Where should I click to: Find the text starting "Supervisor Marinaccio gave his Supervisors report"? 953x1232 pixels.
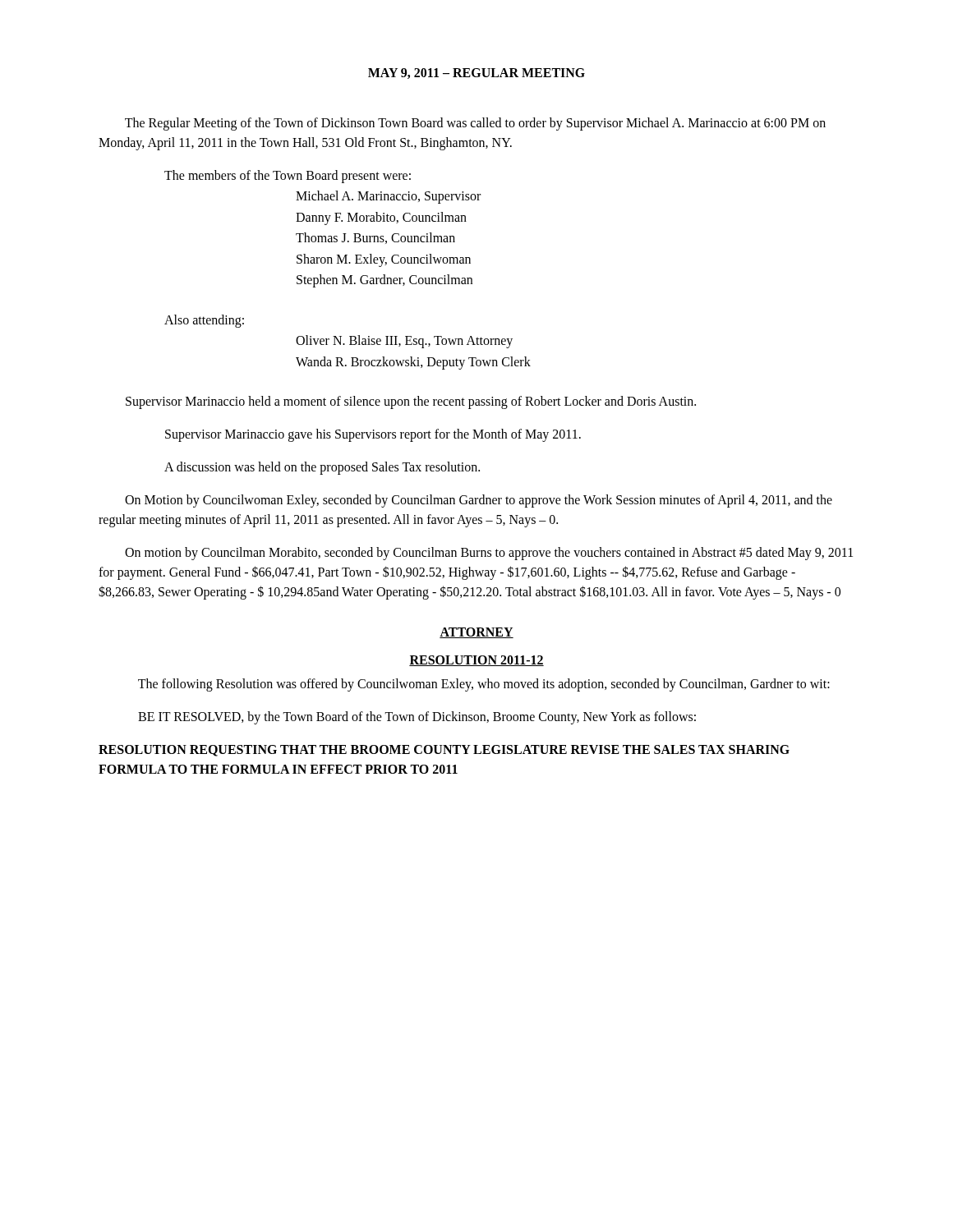[x=373, y=434]
